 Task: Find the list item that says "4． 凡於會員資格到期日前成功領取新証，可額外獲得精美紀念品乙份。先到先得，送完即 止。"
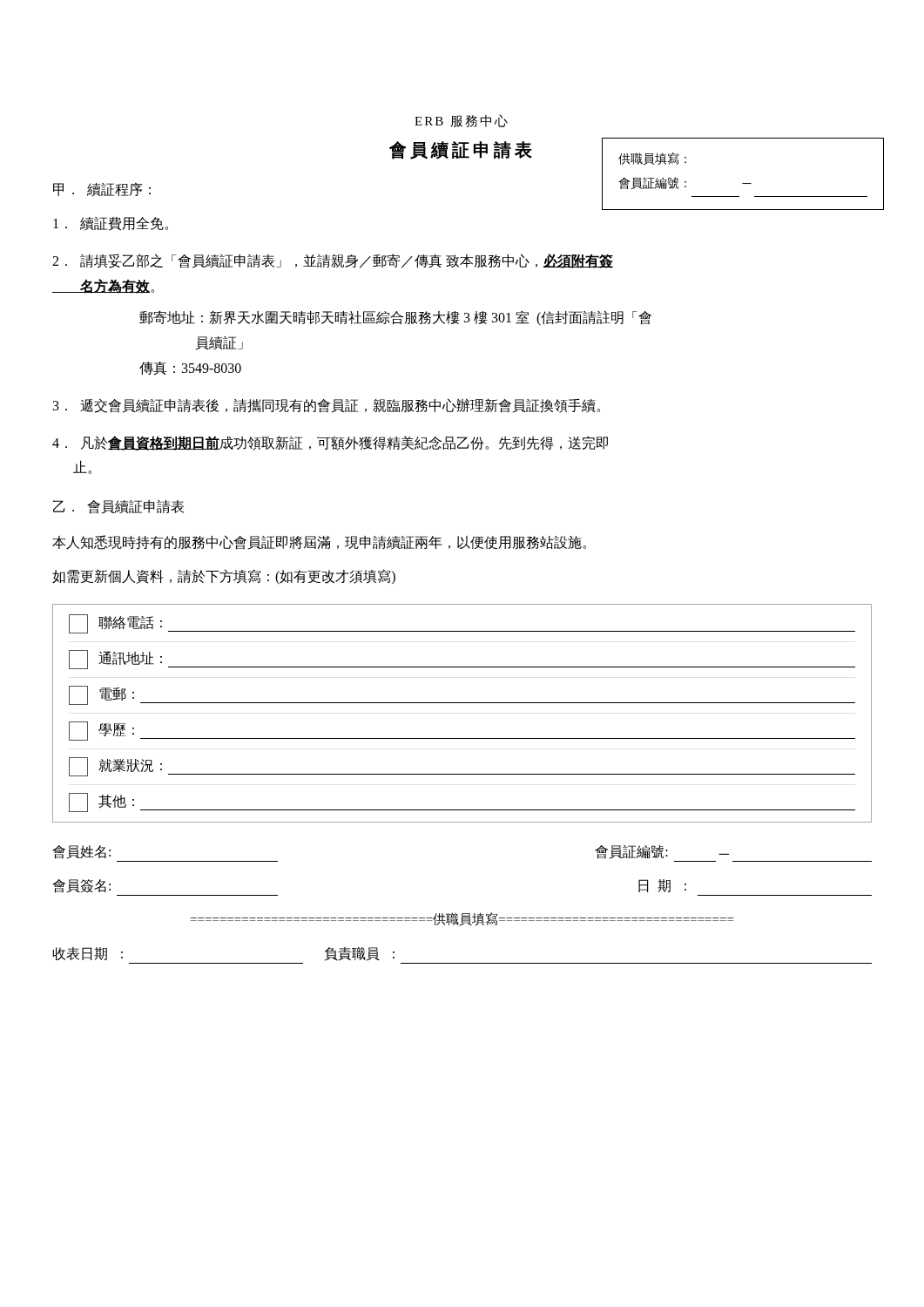coord(331,455)
